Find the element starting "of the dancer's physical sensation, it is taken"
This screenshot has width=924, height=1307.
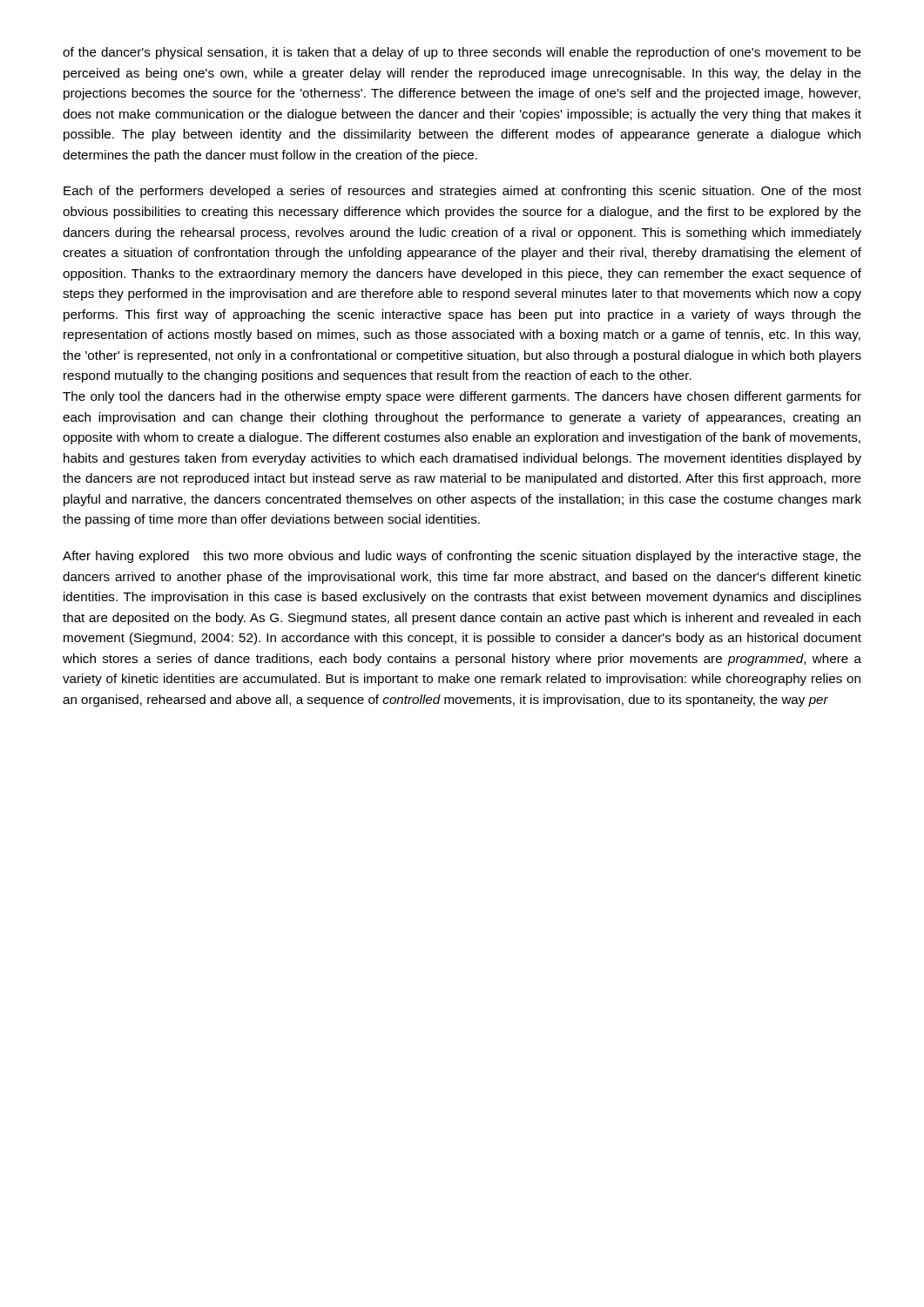click(462, 103)
